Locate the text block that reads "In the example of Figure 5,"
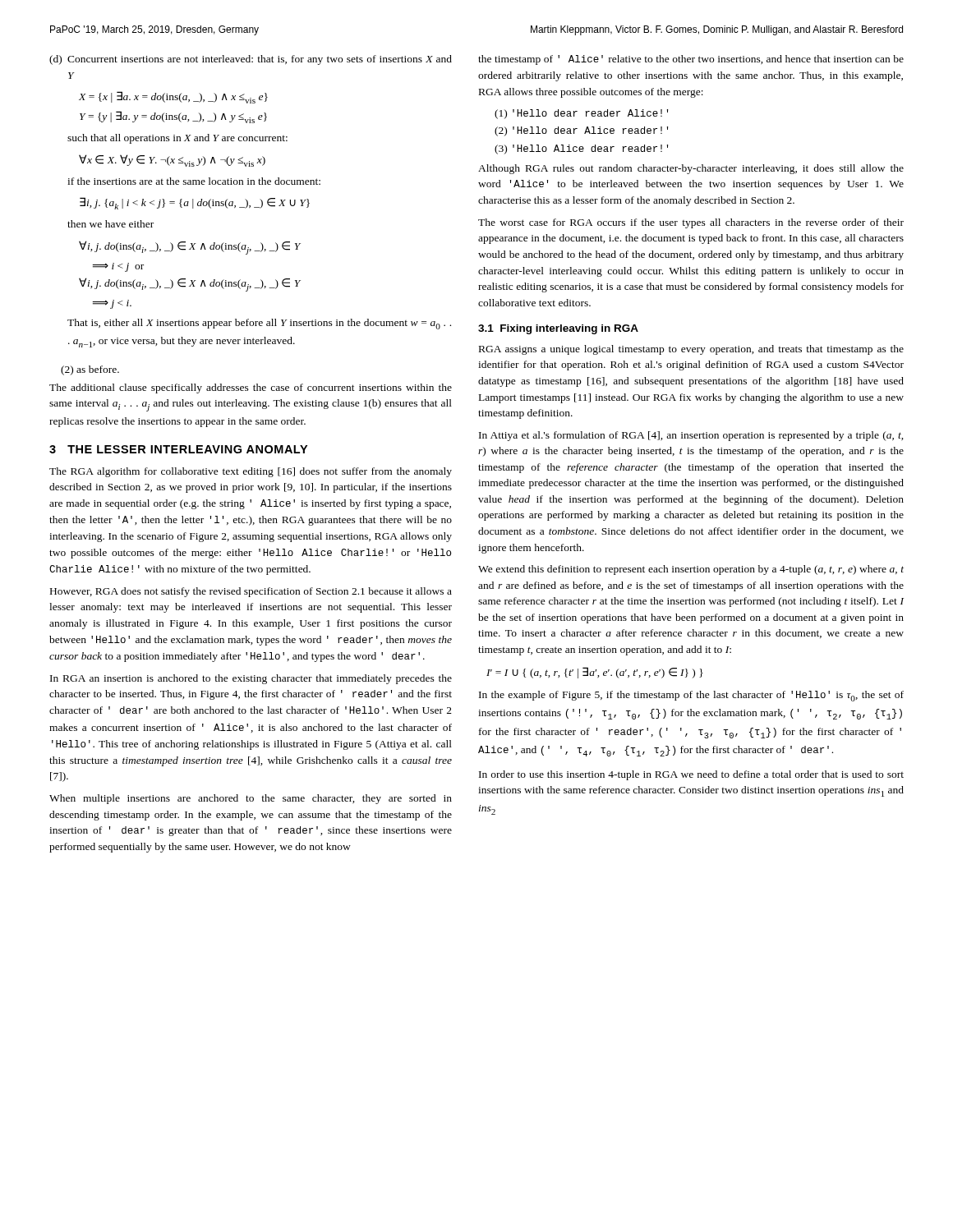 691,724
